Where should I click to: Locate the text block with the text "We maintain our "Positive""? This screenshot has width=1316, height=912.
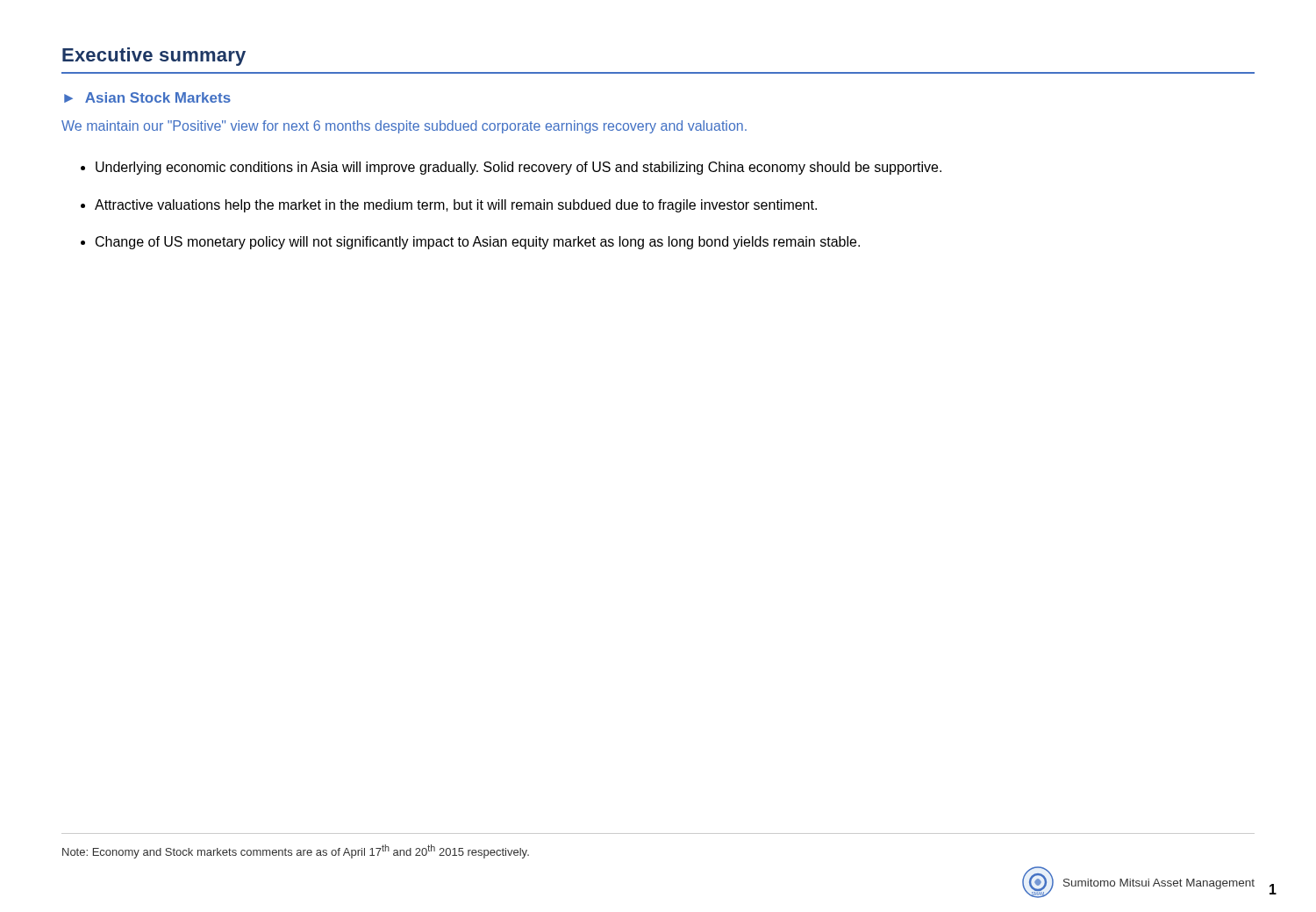coord(405,126)
